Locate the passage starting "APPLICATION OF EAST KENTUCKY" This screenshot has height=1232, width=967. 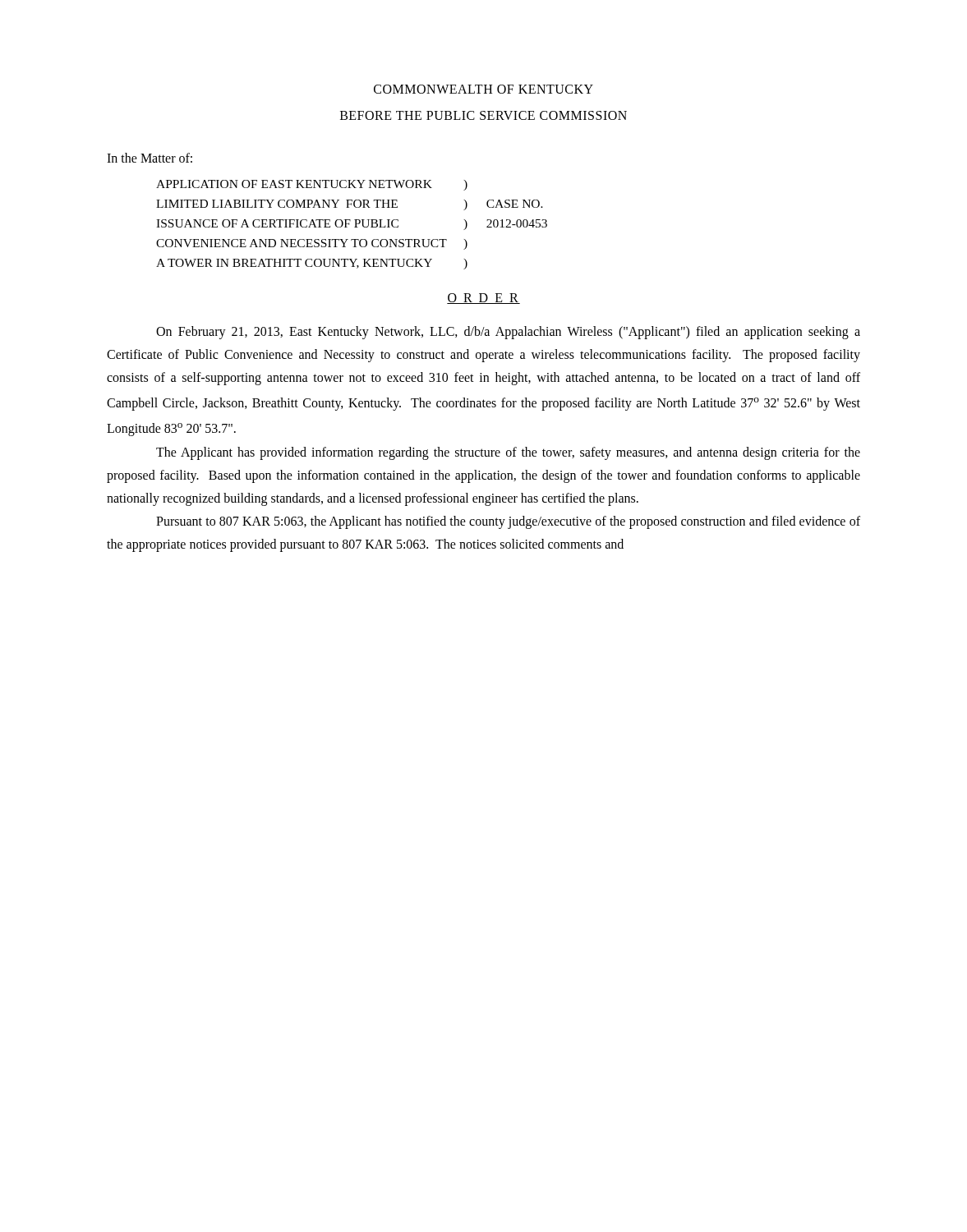[x=352, y=223]
